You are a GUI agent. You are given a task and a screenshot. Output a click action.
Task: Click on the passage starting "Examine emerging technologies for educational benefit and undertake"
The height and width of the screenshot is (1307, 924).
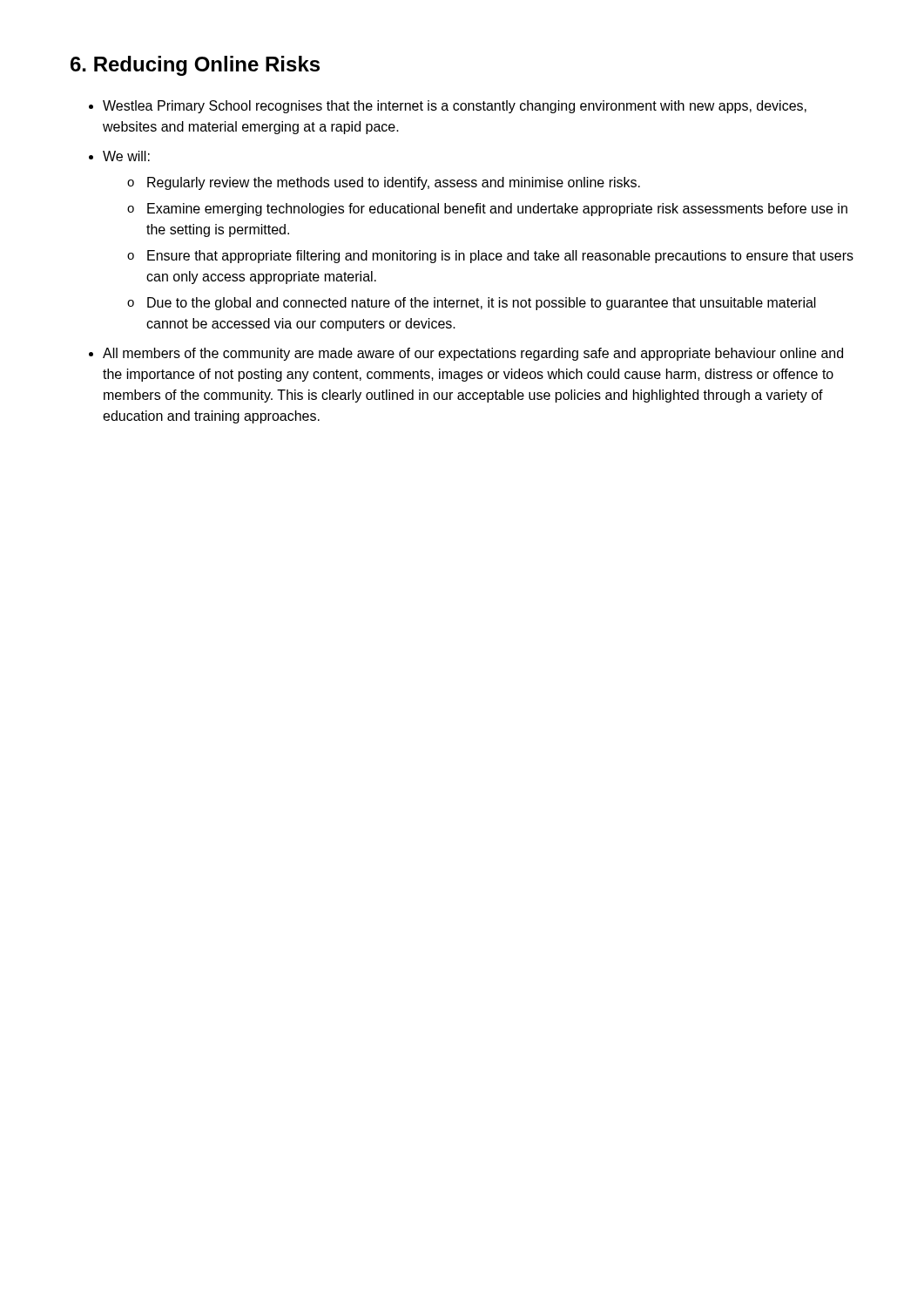coord(497,219)
